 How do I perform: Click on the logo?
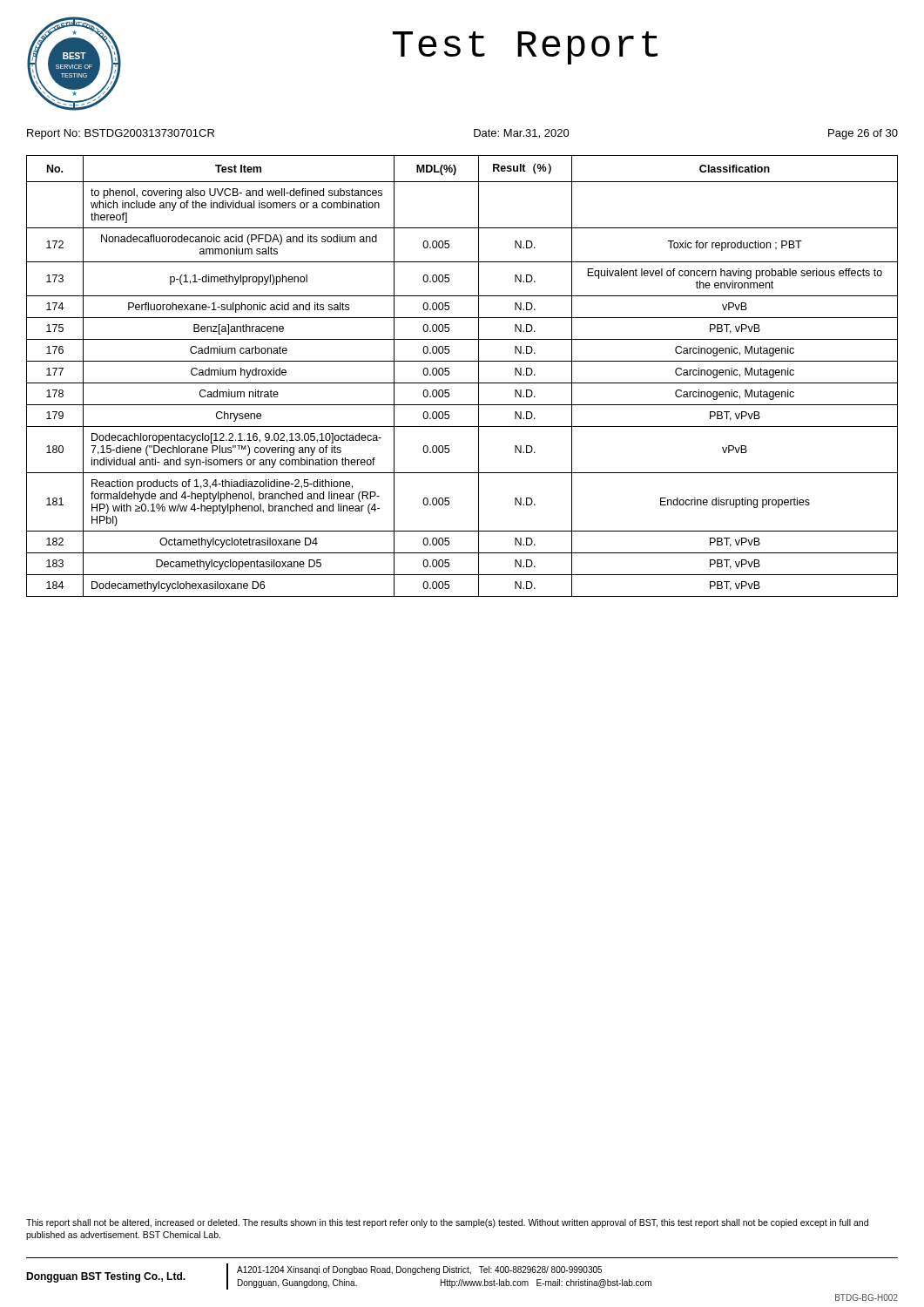(x=74, y=64)
